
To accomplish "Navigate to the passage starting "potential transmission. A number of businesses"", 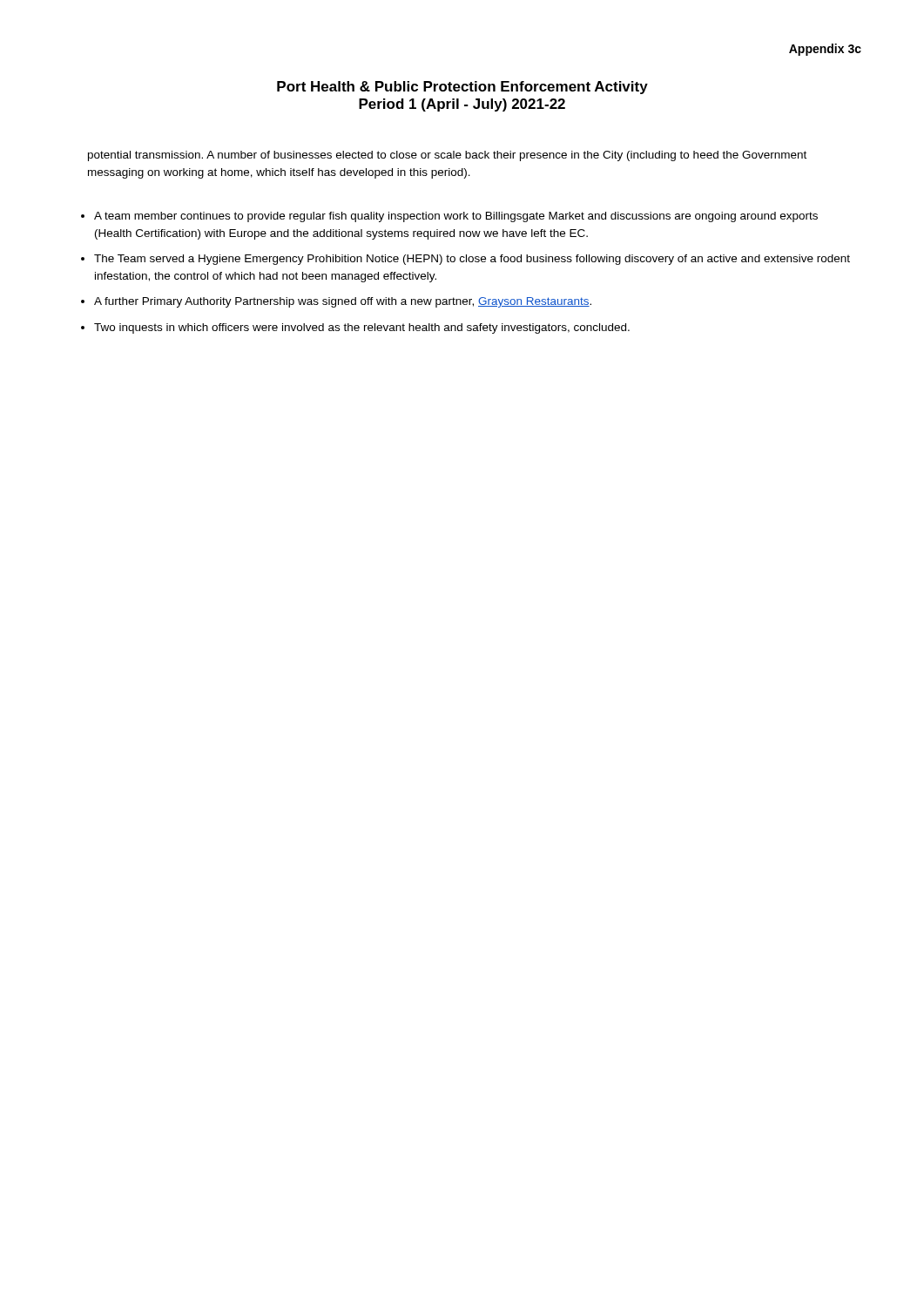I will [x=447, y=163].
